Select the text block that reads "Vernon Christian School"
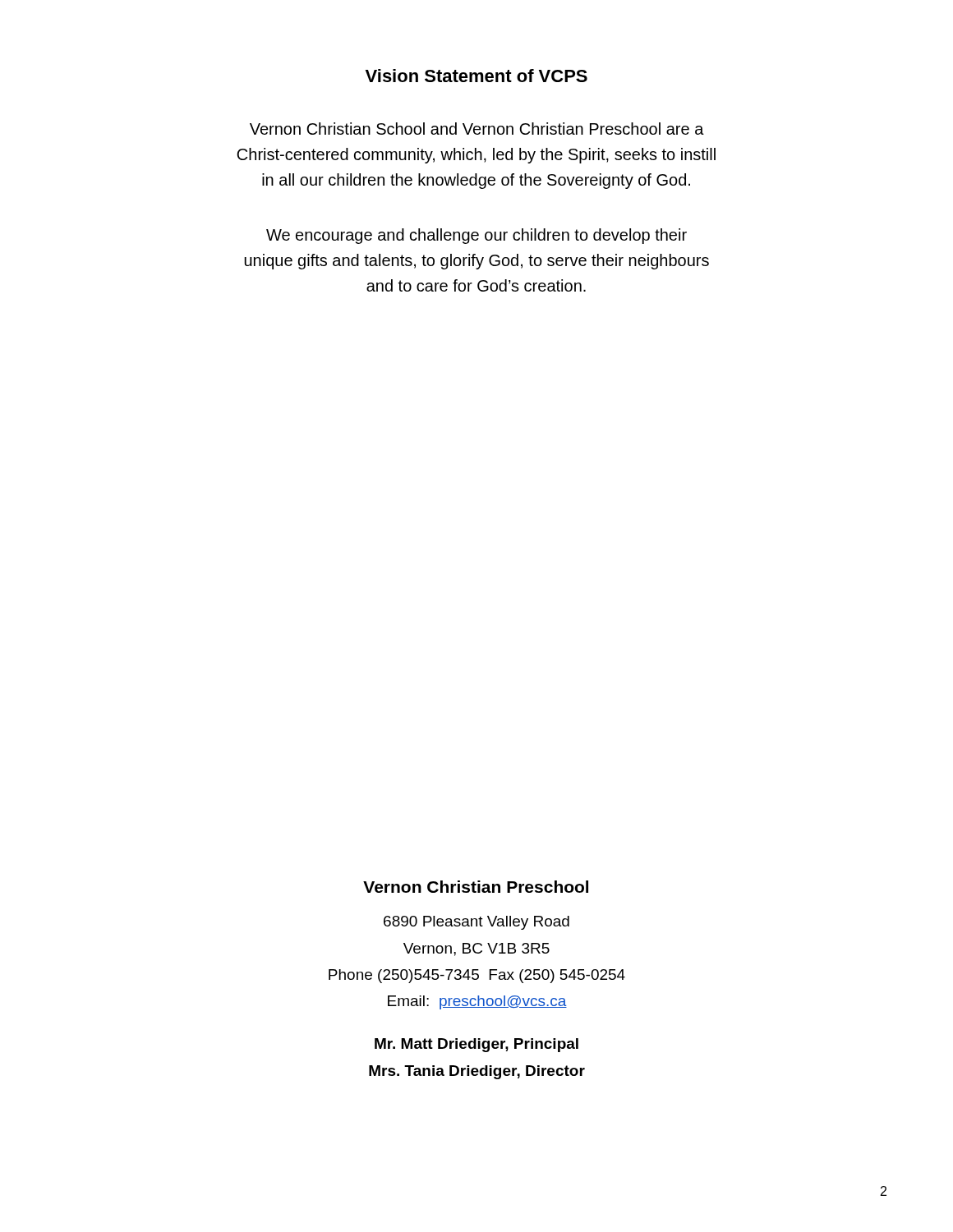953x1232 pixels. (476, 154)
